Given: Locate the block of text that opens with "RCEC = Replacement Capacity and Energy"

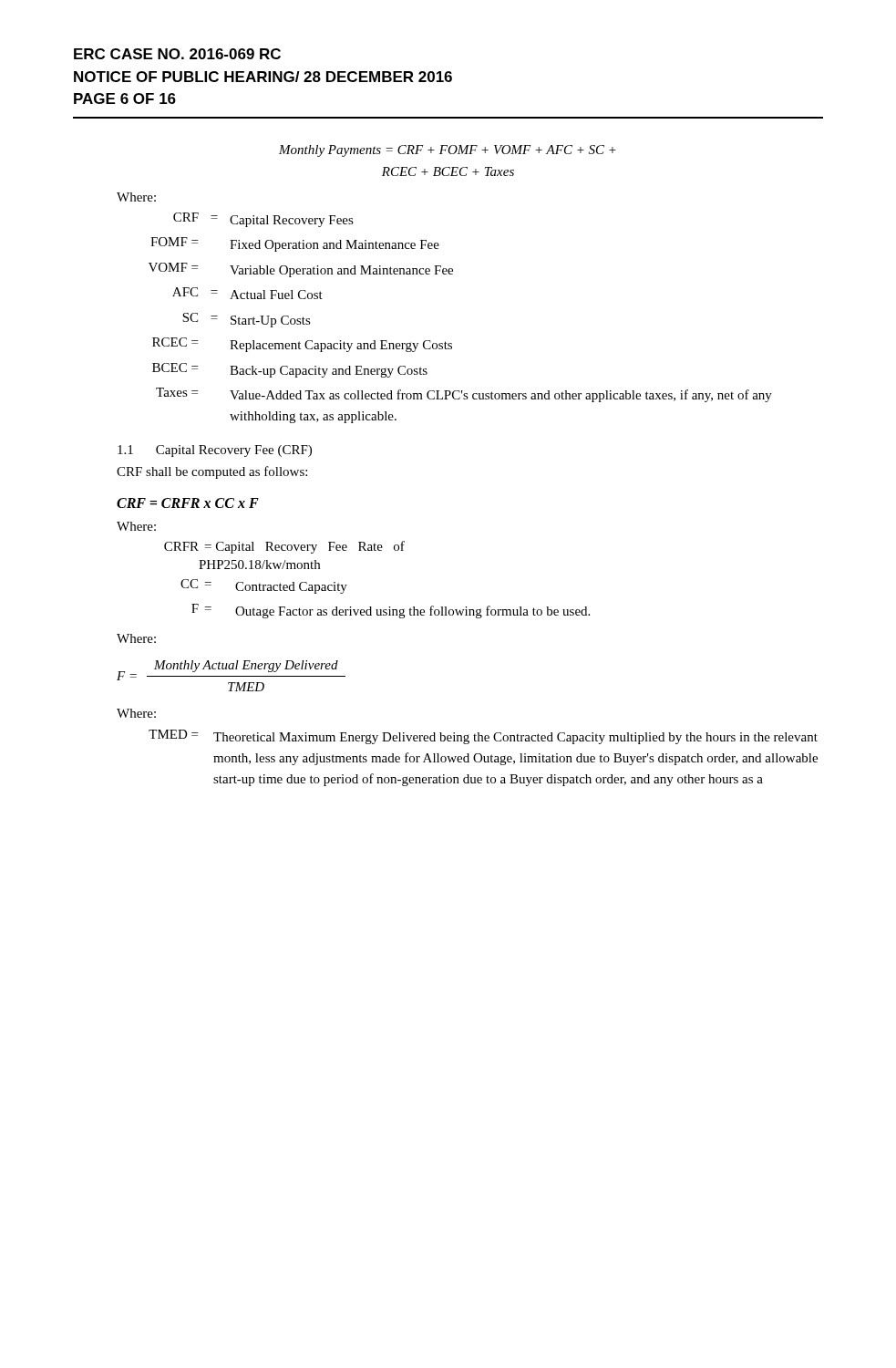Looking at the screenshot, I should click(x=302, y=345).
